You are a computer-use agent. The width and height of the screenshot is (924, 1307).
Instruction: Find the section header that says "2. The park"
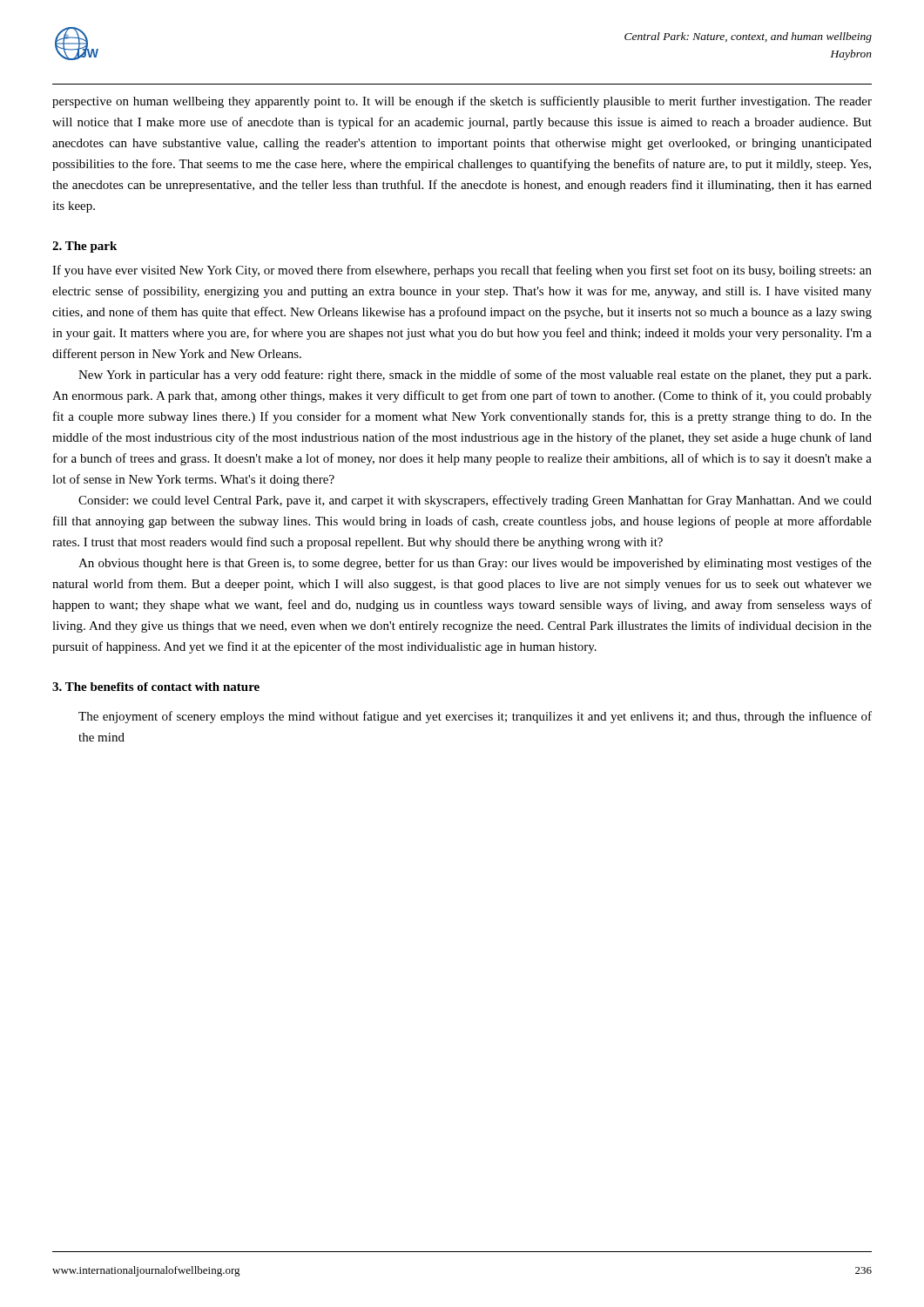[84, 247]
